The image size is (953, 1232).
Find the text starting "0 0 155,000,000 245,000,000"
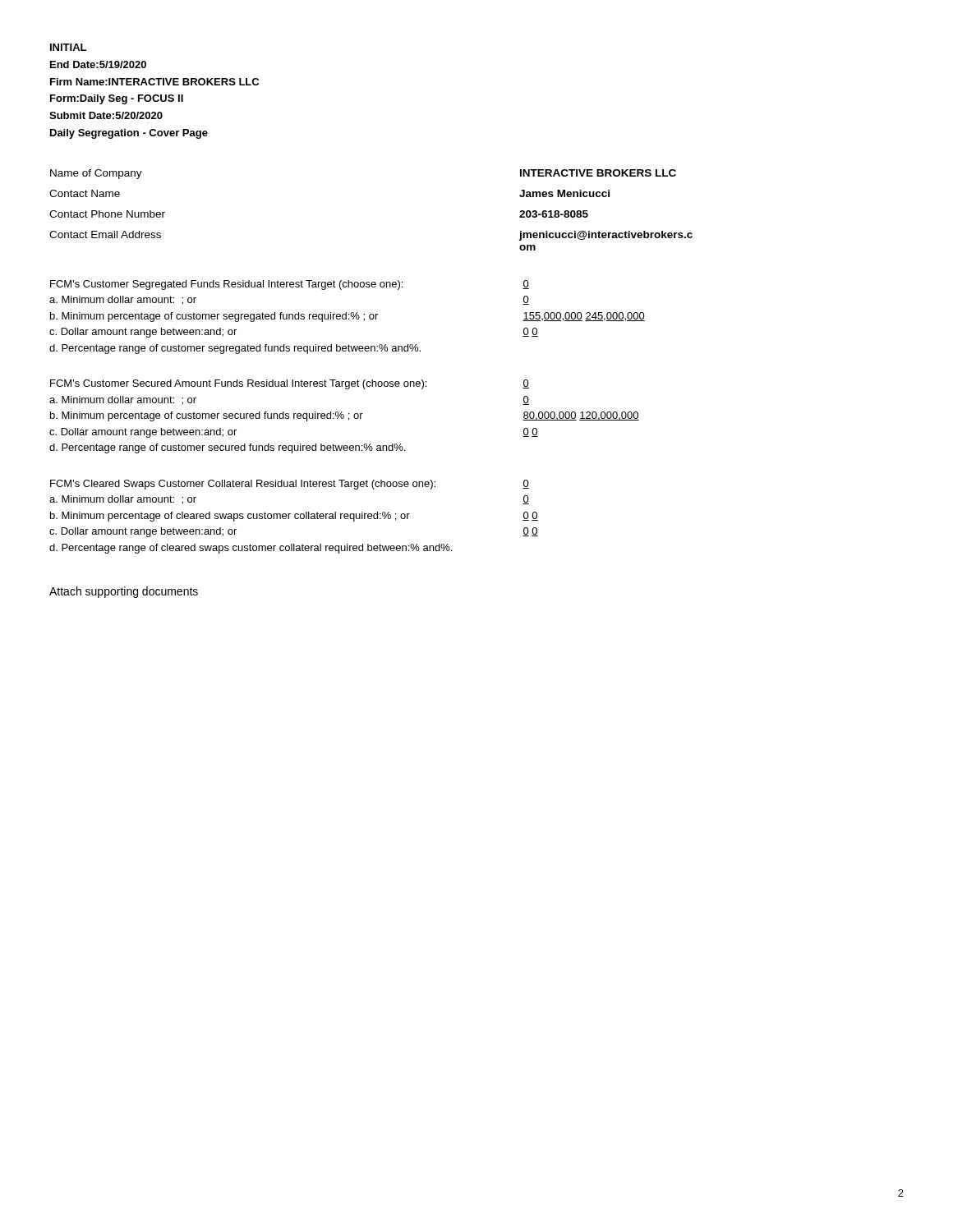(x=584, y=308)
